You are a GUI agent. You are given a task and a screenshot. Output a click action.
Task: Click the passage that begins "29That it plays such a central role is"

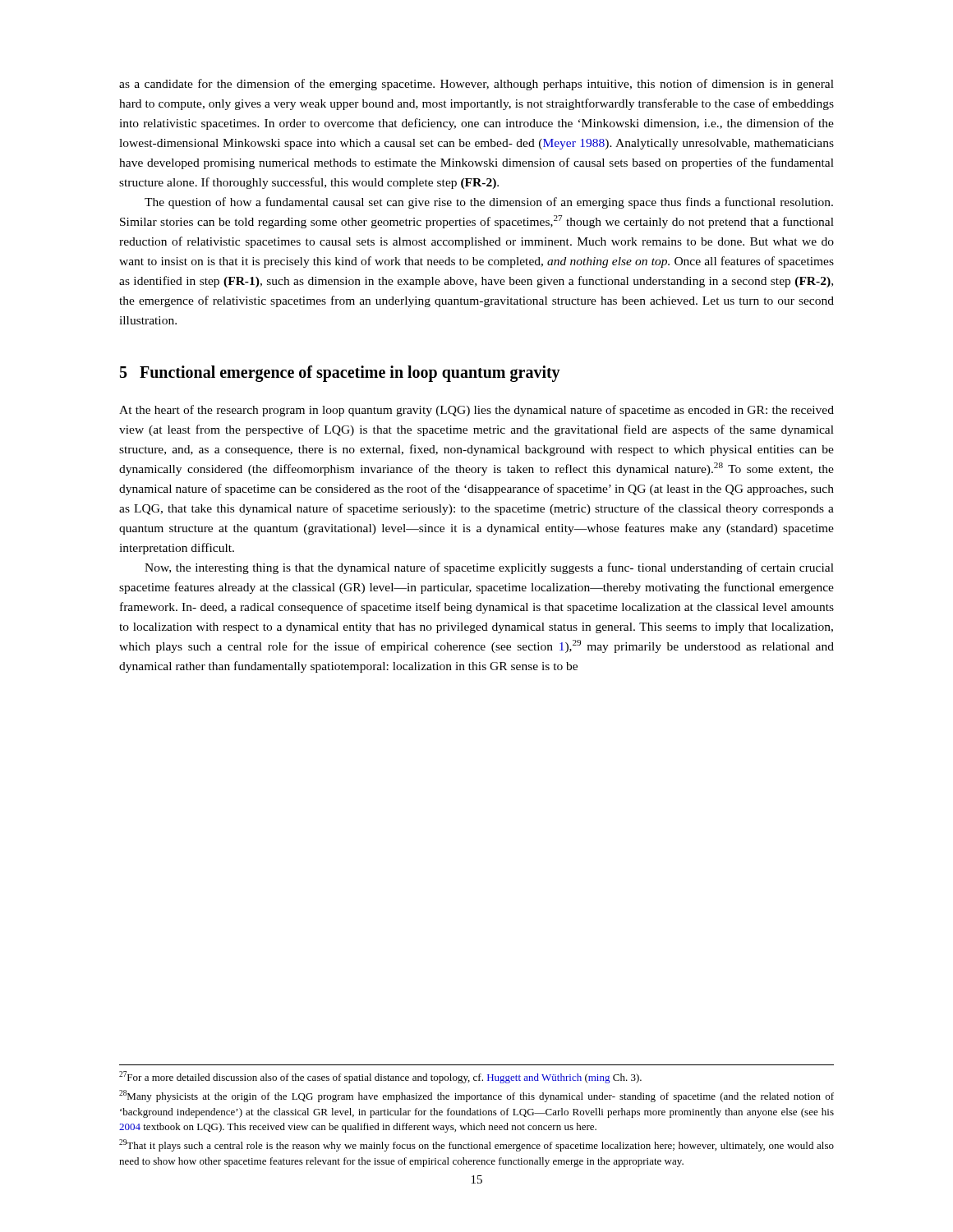(x=476, y=1153)
